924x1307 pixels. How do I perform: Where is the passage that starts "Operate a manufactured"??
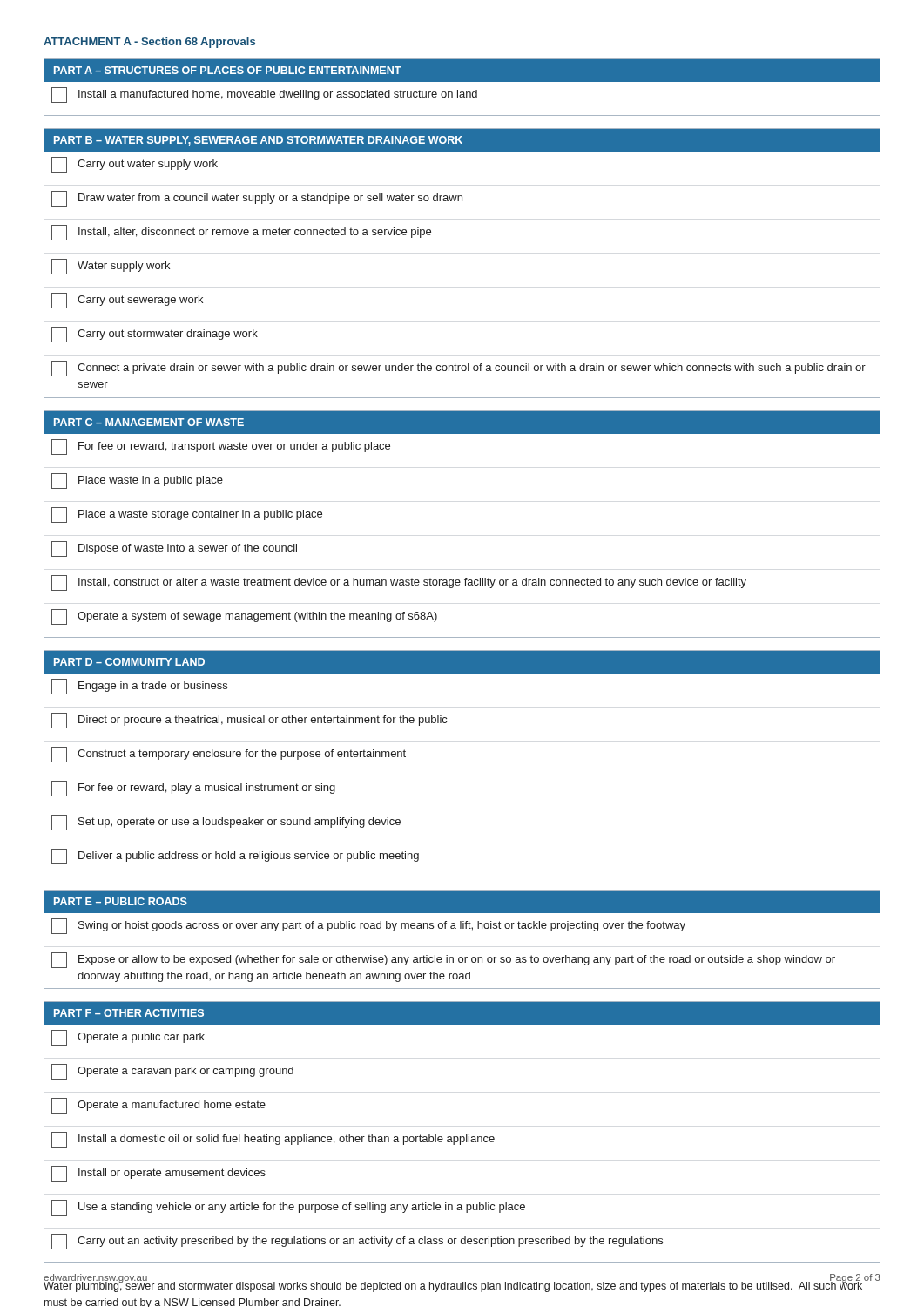point(158,1106)
